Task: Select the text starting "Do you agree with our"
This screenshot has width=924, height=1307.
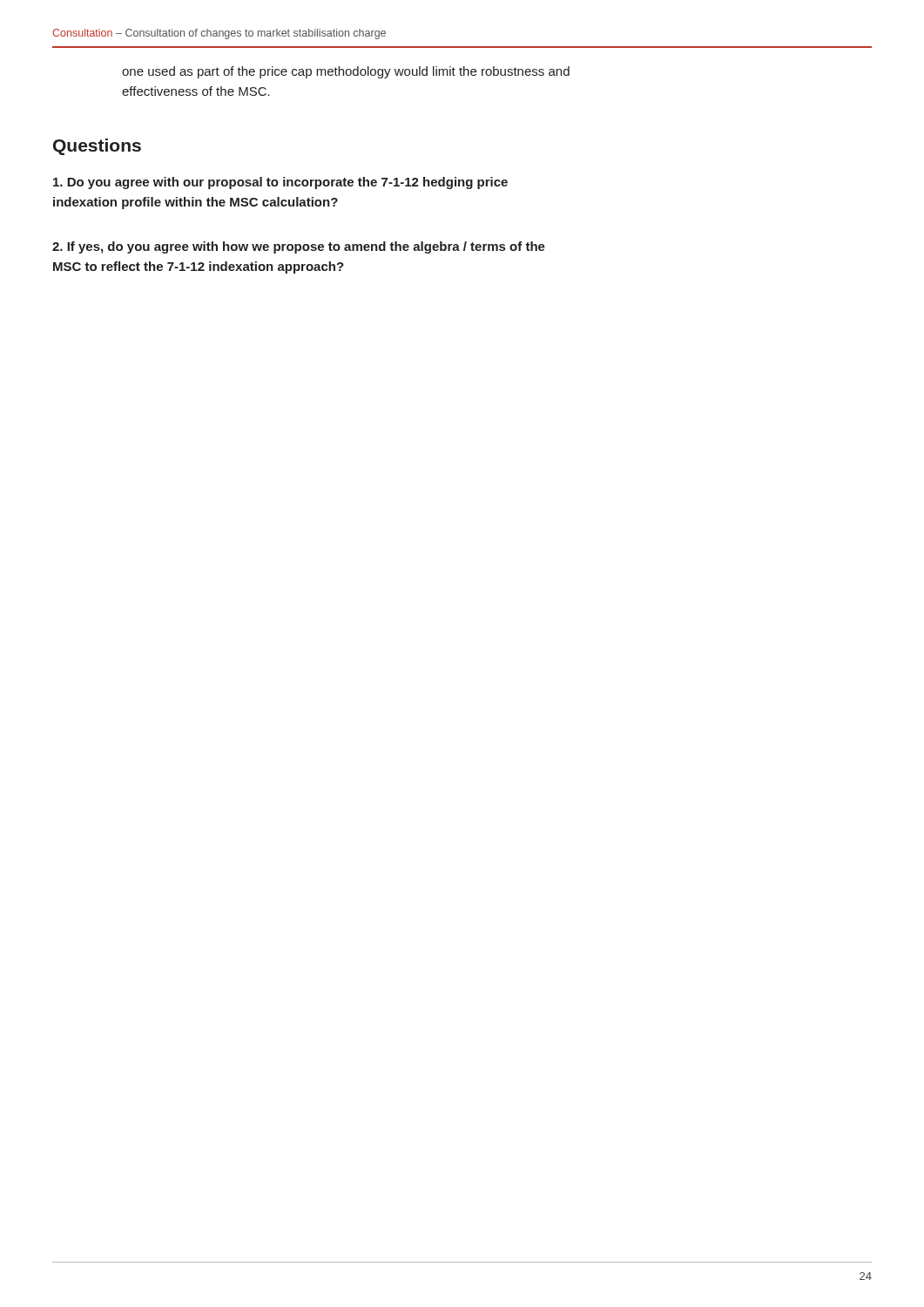Action: point(280,191)
